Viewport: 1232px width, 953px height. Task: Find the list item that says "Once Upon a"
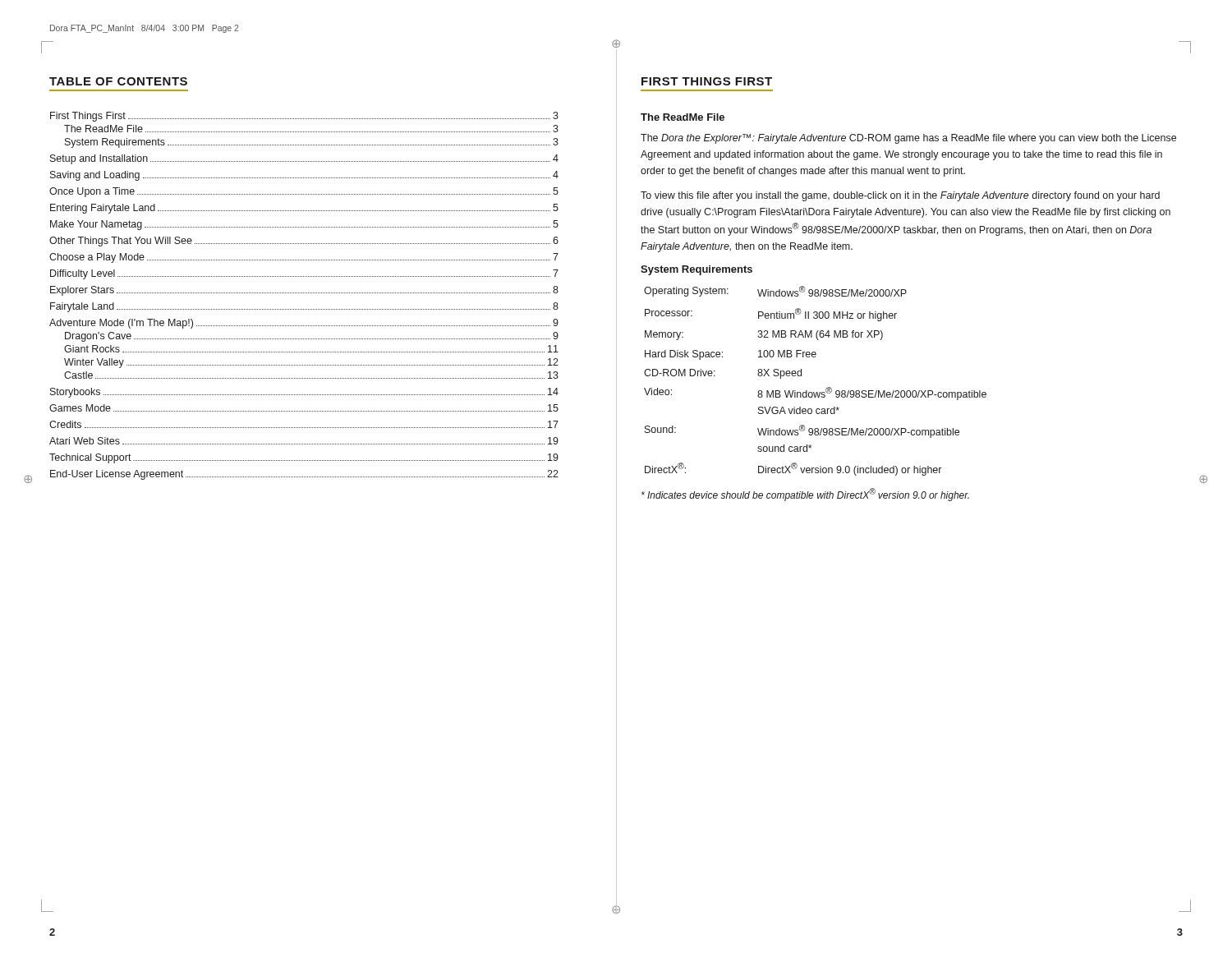304,191
